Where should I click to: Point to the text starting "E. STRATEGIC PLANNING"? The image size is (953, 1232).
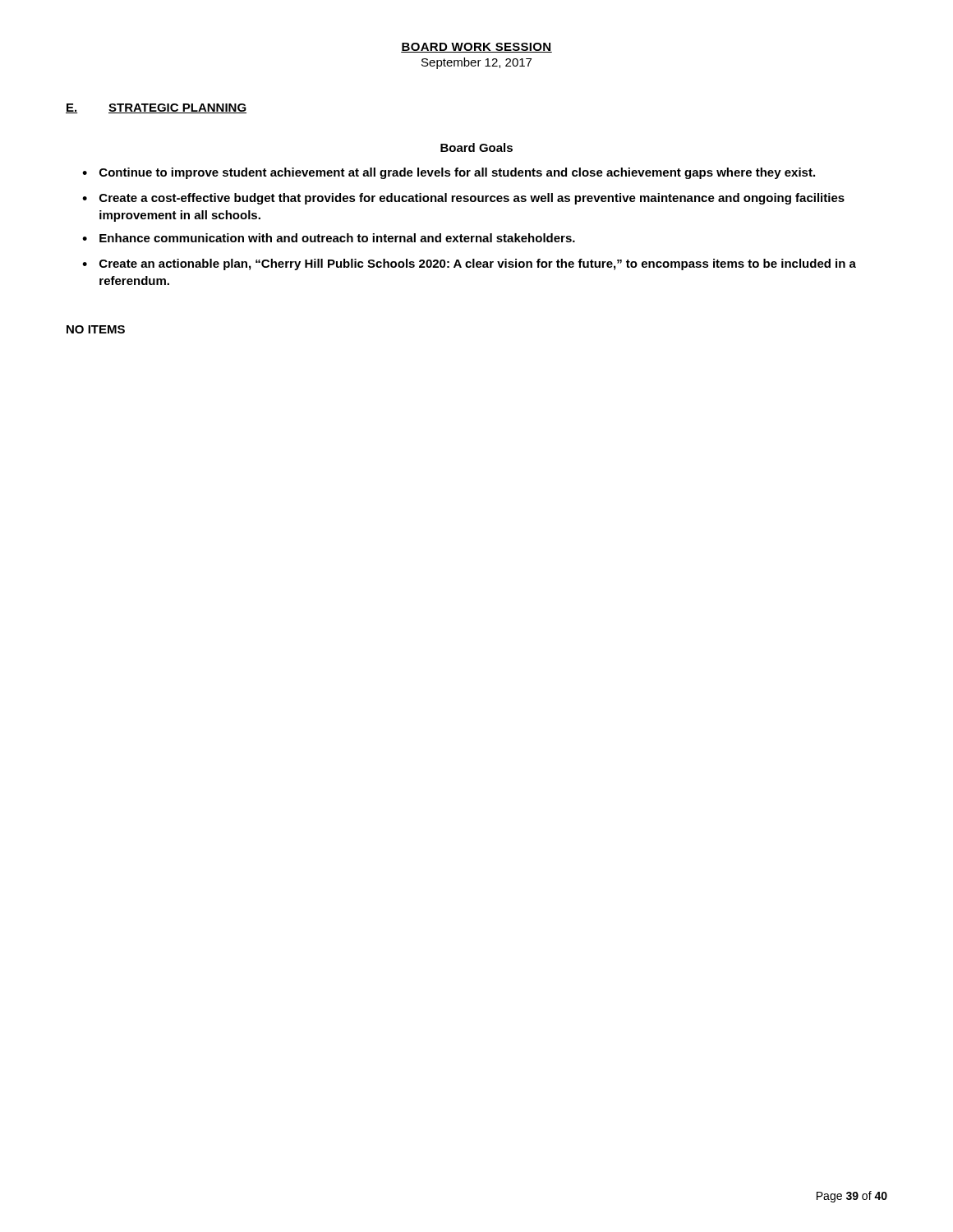(156, 107)
